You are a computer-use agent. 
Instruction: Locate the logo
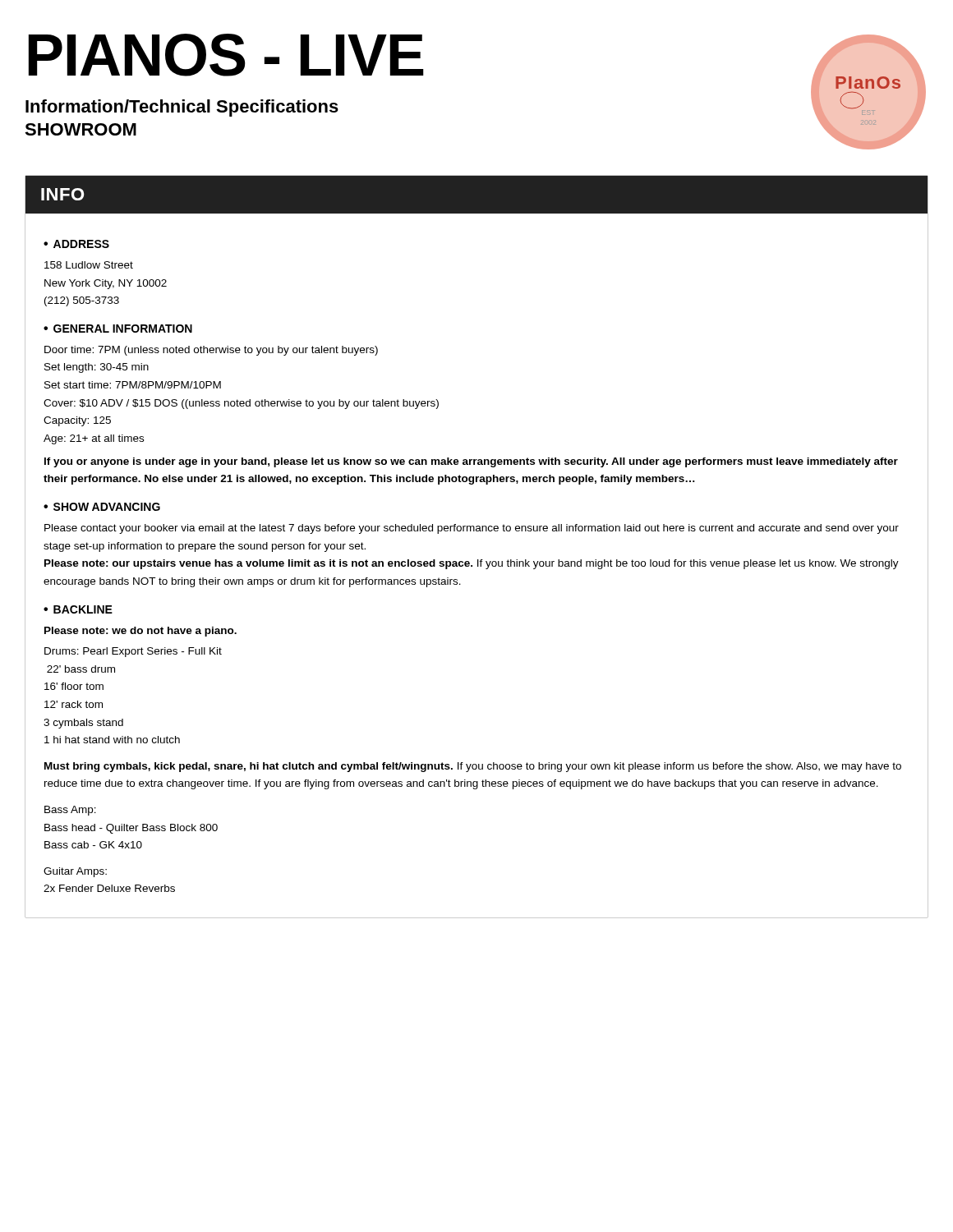[x=869, y=97]
